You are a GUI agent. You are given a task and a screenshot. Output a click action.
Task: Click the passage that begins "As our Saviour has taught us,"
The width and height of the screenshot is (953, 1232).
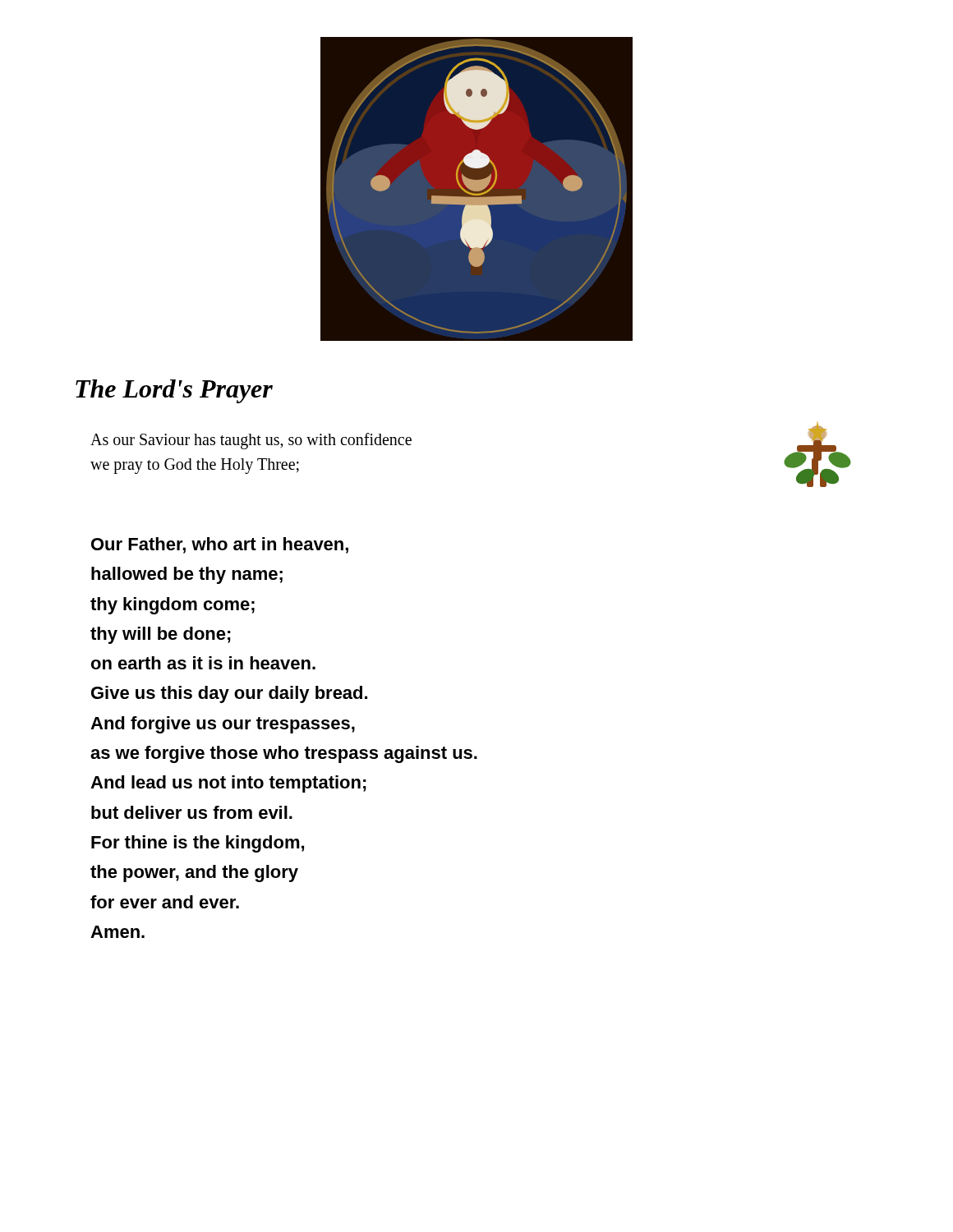(x=251, y=452)
